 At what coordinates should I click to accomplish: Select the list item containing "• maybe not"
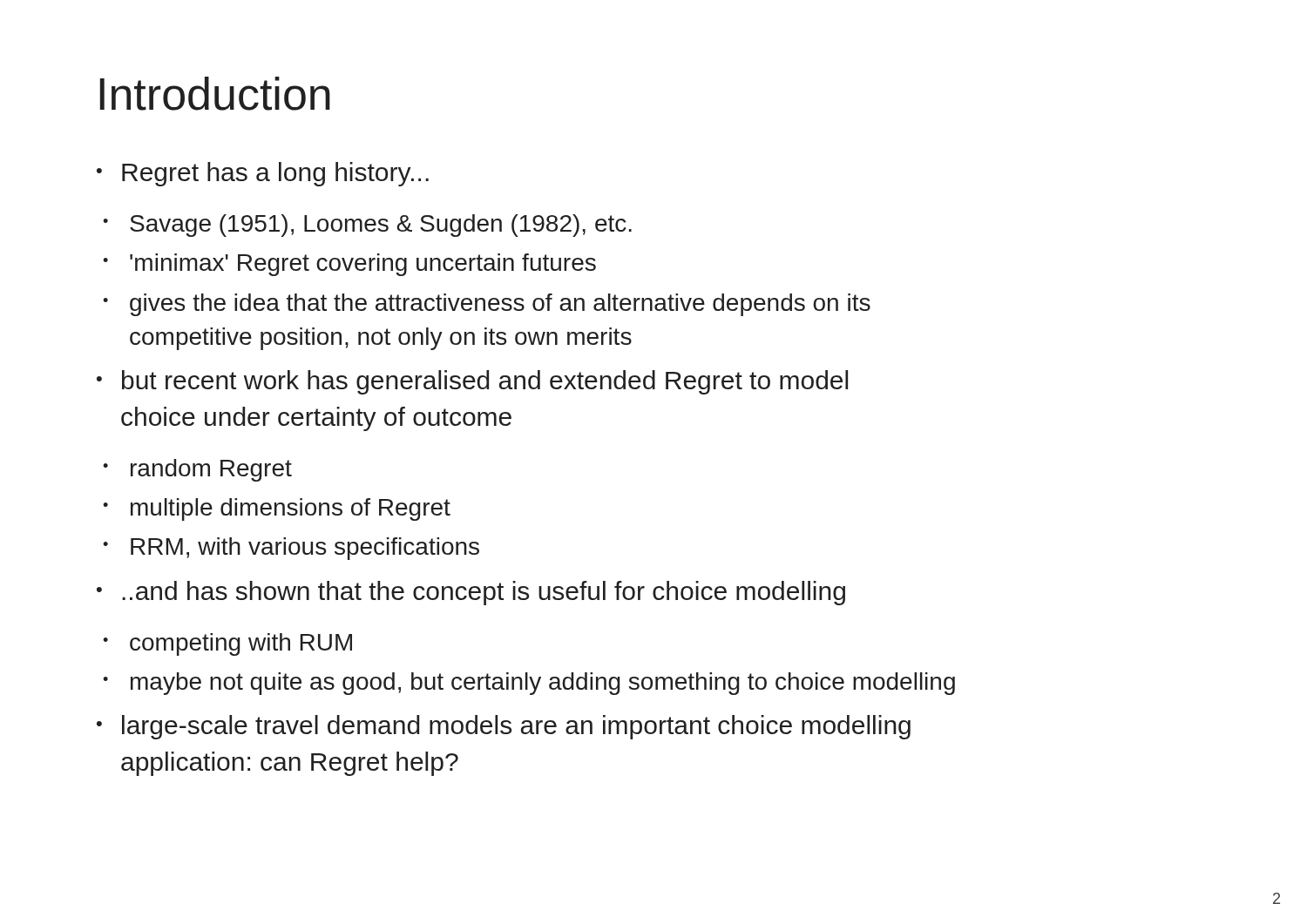click(x=654, y=681)
